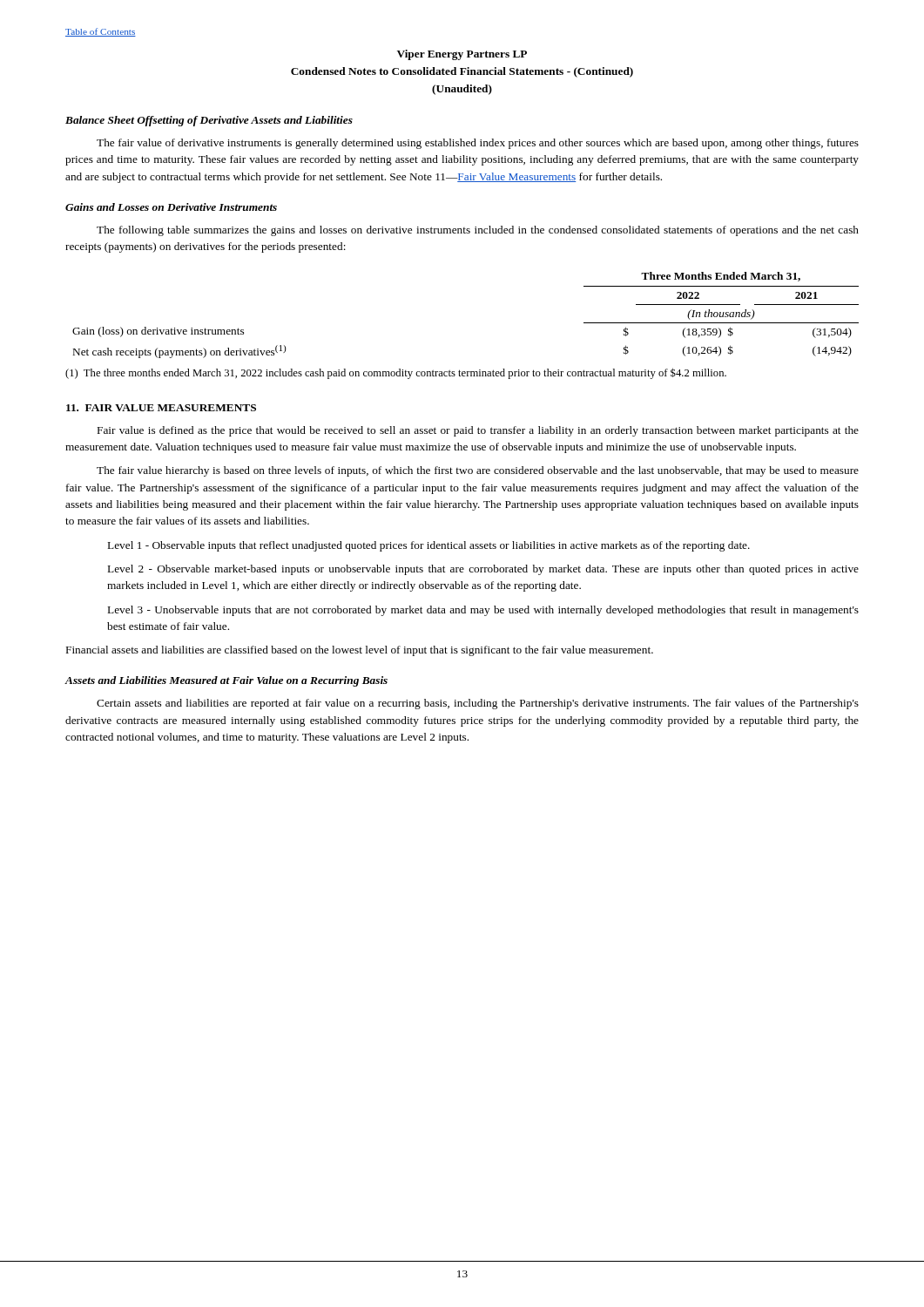The image size is (924, 1307).
Task: Click on the text block that says "Financial assets and liabilities are"
Action: point(359,650)
